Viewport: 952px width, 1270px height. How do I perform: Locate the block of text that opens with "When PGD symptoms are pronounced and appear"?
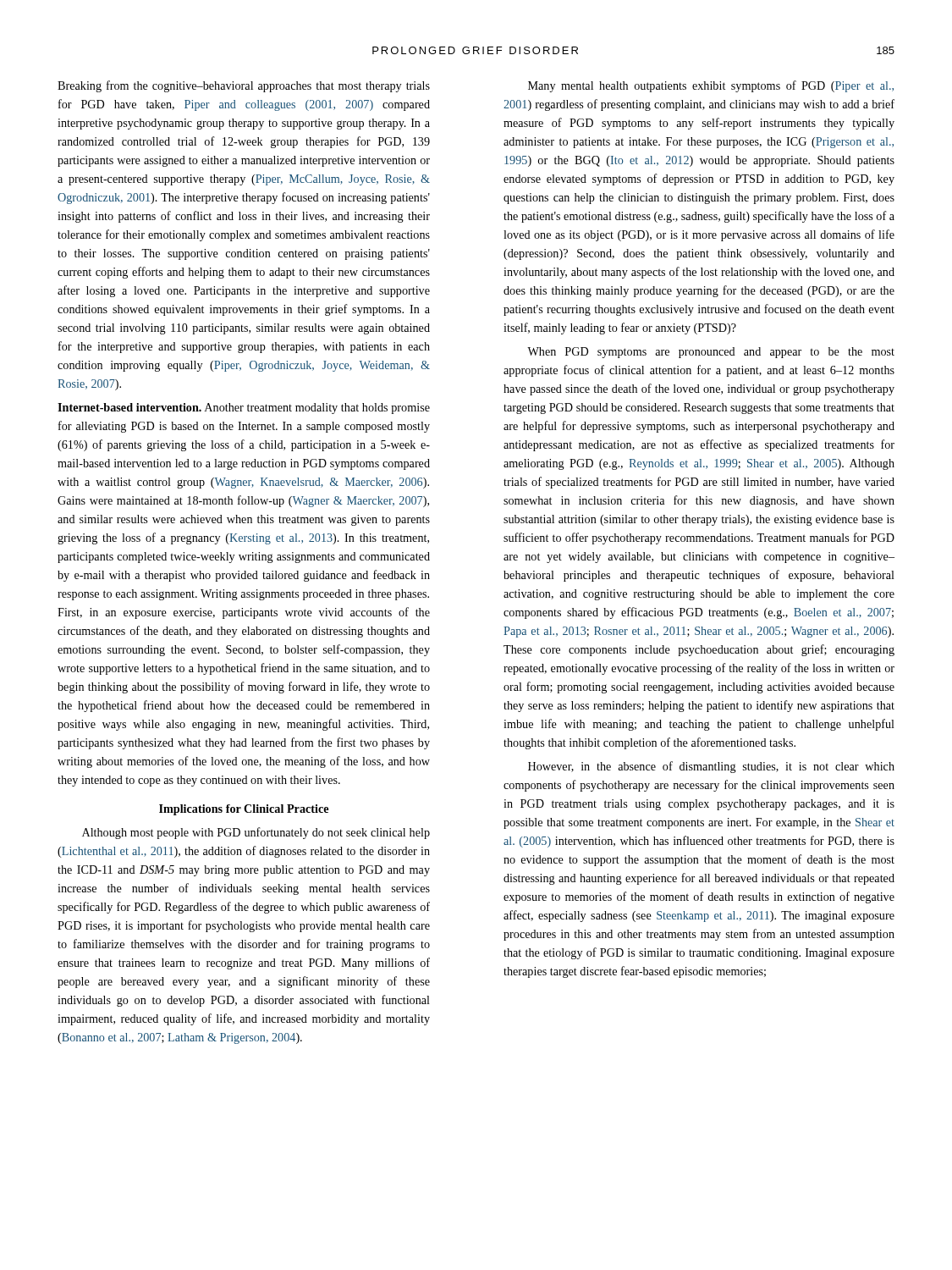tap(699, 547)
